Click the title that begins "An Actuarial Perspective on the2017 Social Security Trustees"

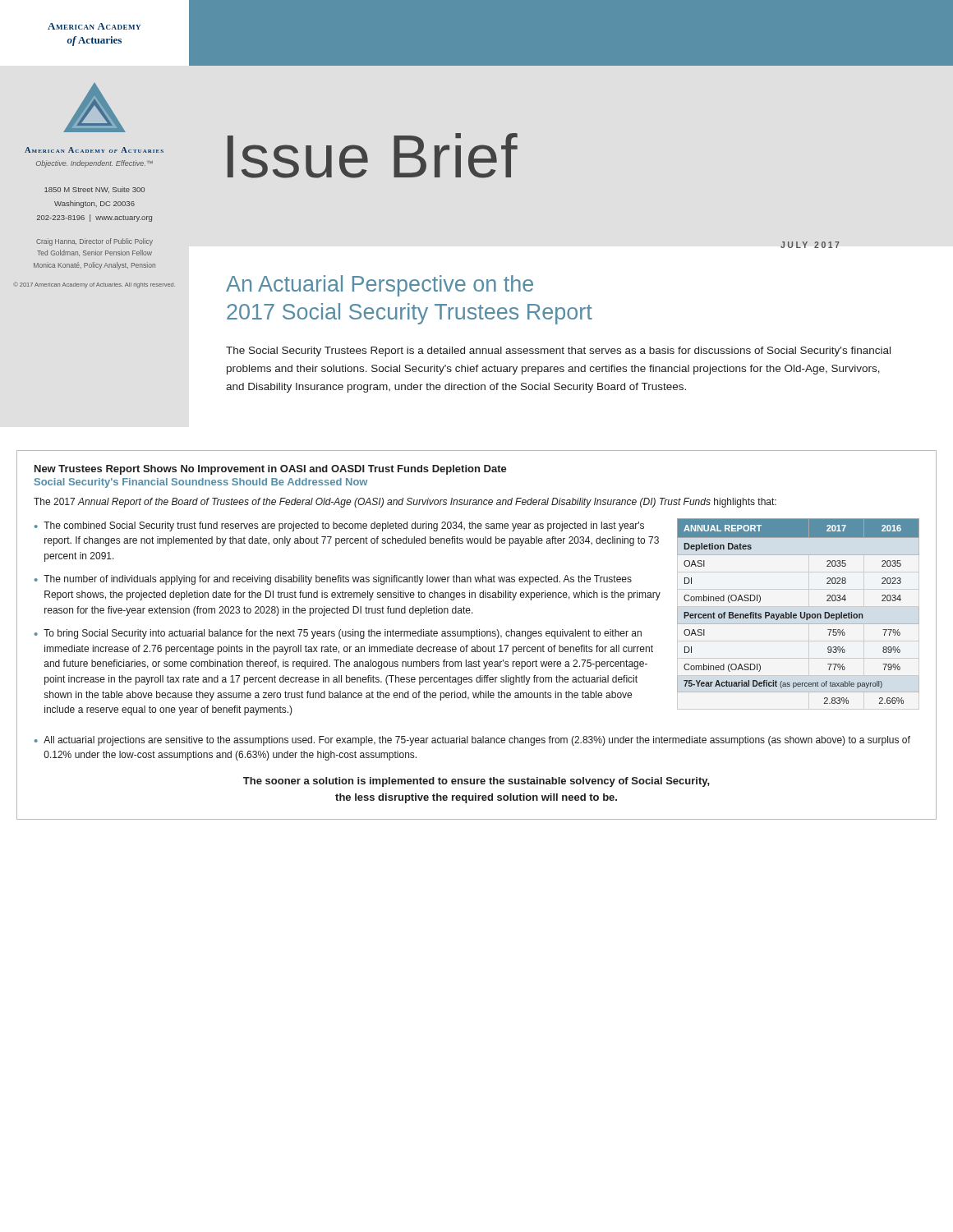pos(409,298)
